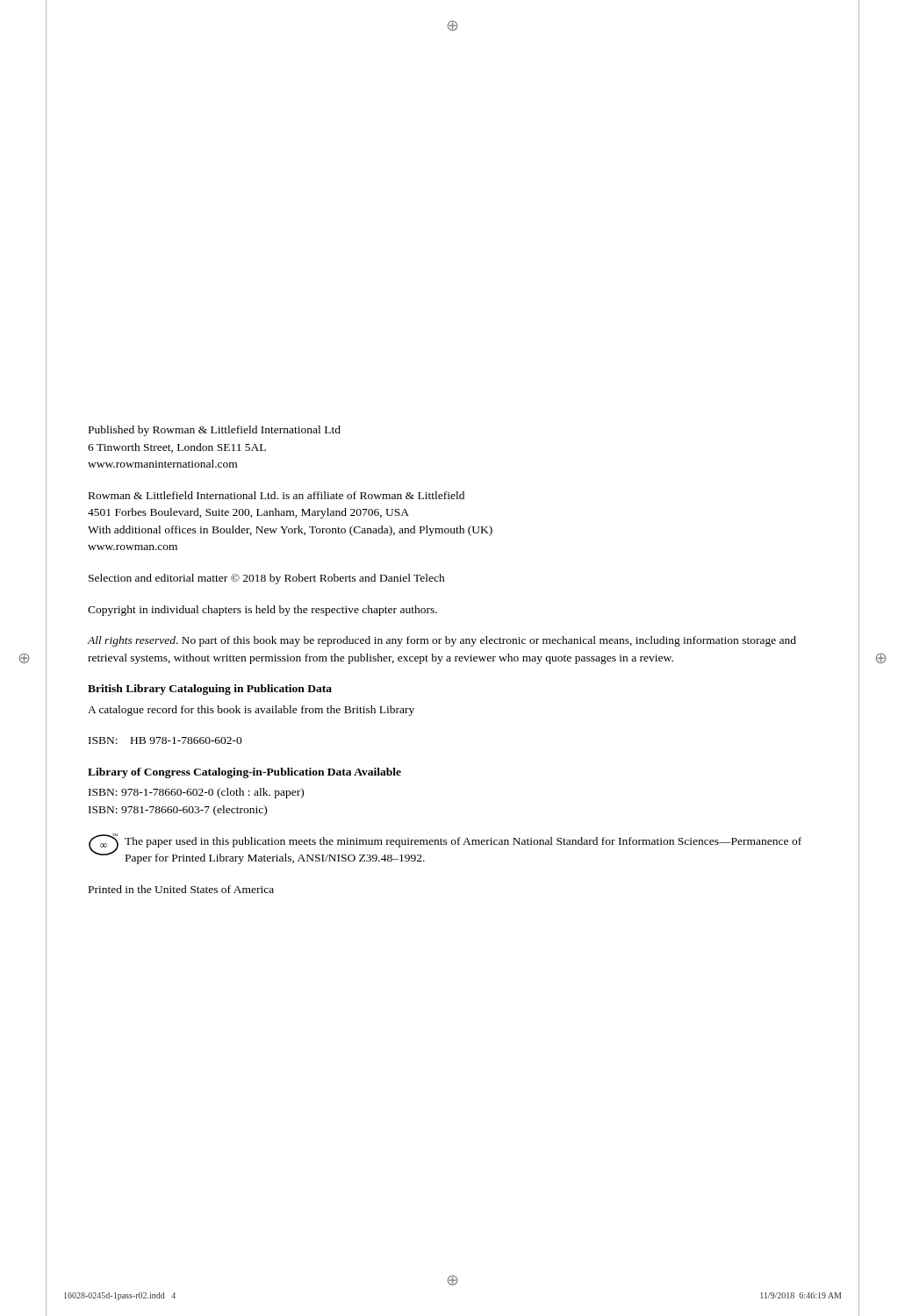Find the text block with the text "Copyright in individual chapters is held by the"
905x1316 pixels.
coord(263,609)
